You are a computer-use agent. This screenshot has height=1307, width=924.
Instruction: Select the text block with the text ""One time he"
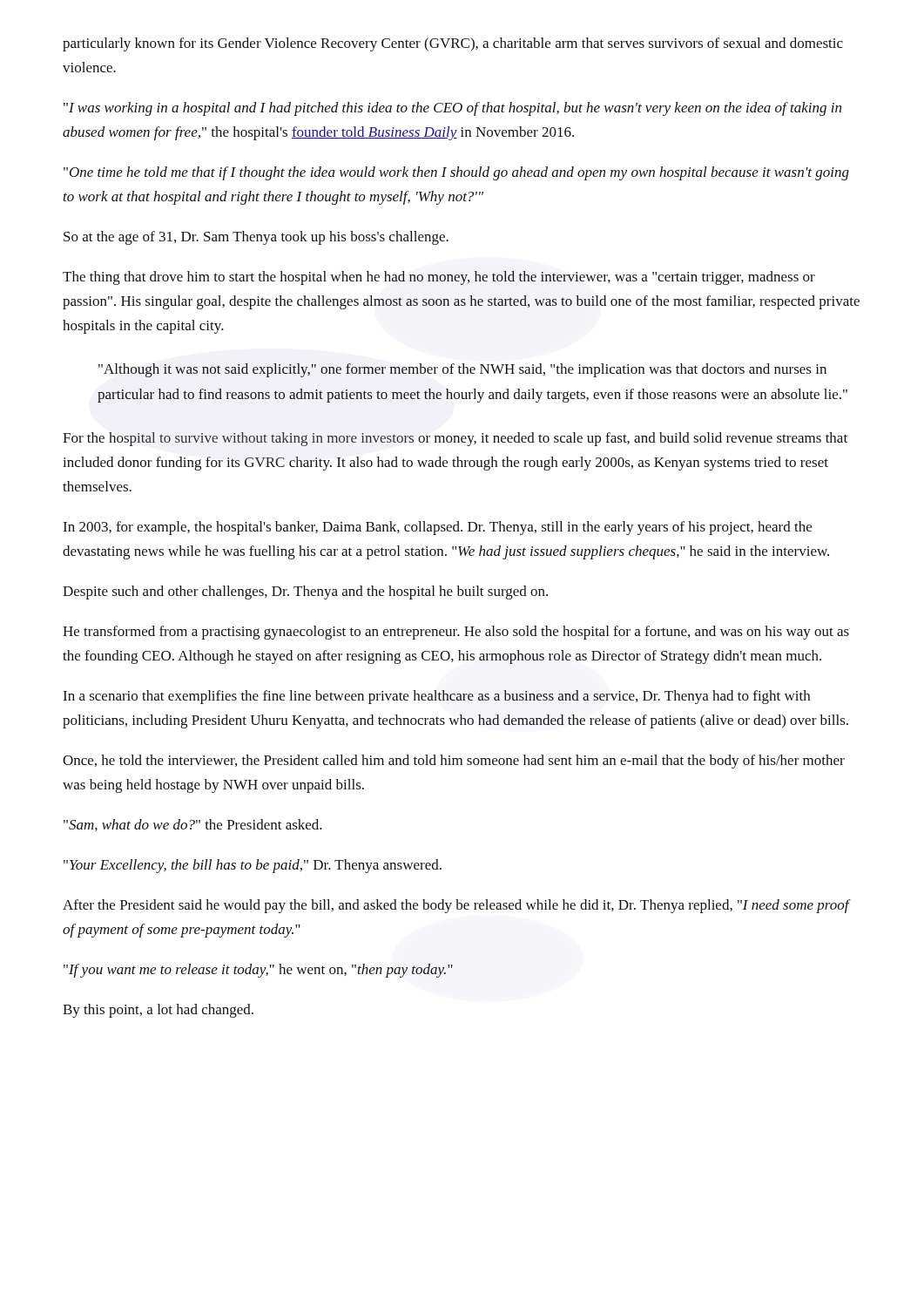[456, 184]
